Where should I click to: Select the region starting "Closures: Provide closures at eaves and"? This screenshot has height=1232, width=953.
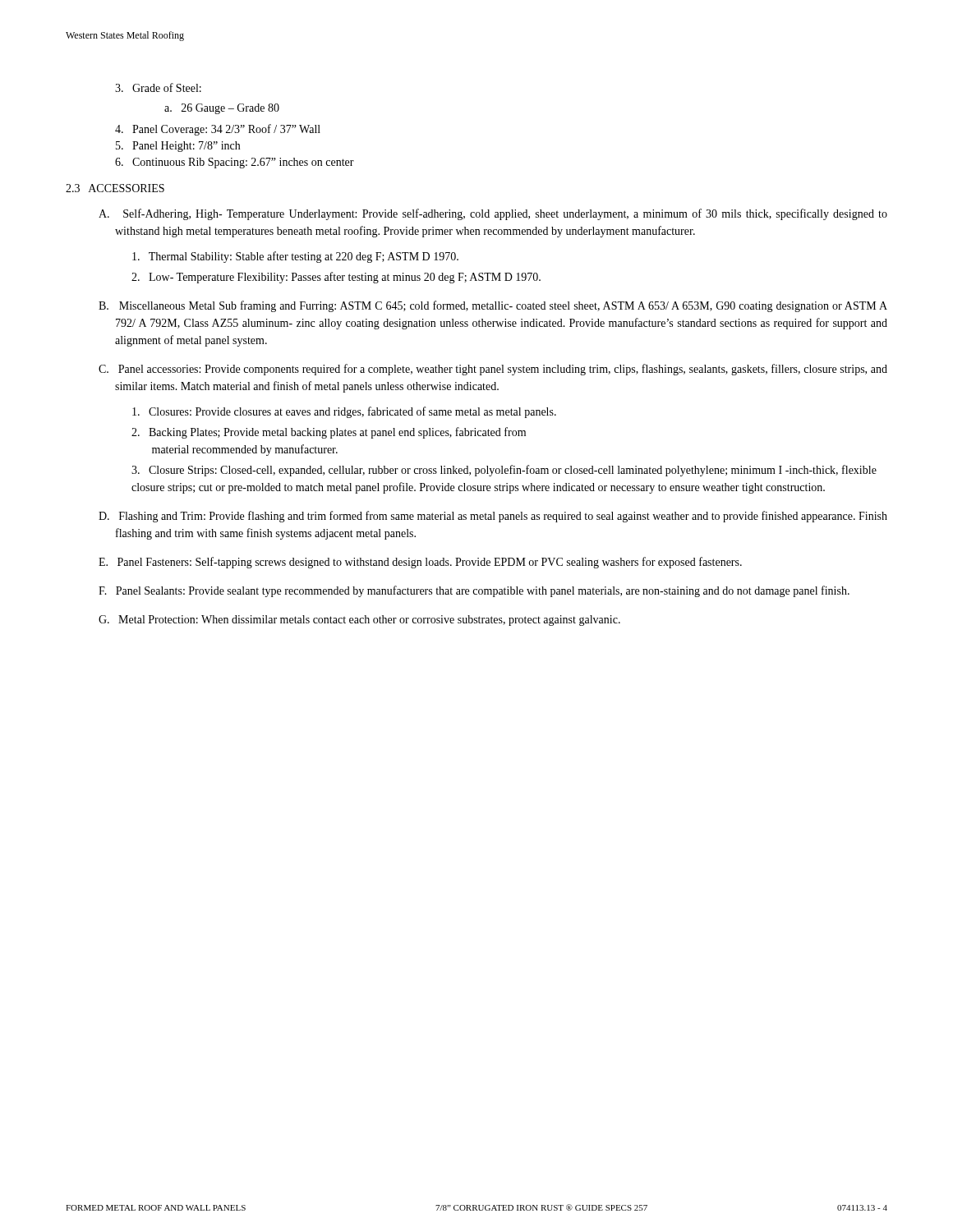coord(344,412)
